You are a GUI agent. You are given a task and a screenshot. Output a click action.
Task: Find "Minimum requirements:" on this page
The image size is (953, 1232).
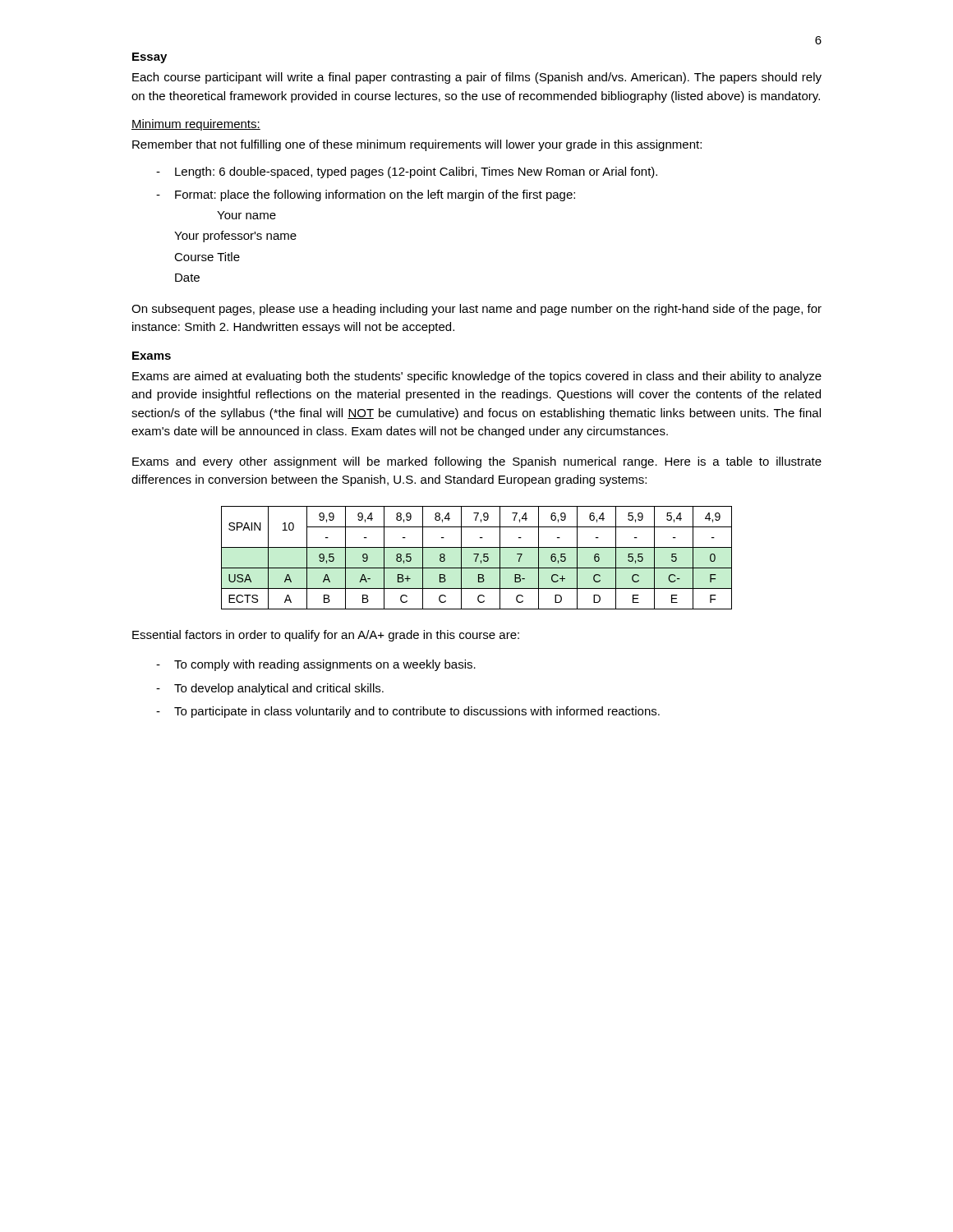pyautogui.click(x=196, y=124)
